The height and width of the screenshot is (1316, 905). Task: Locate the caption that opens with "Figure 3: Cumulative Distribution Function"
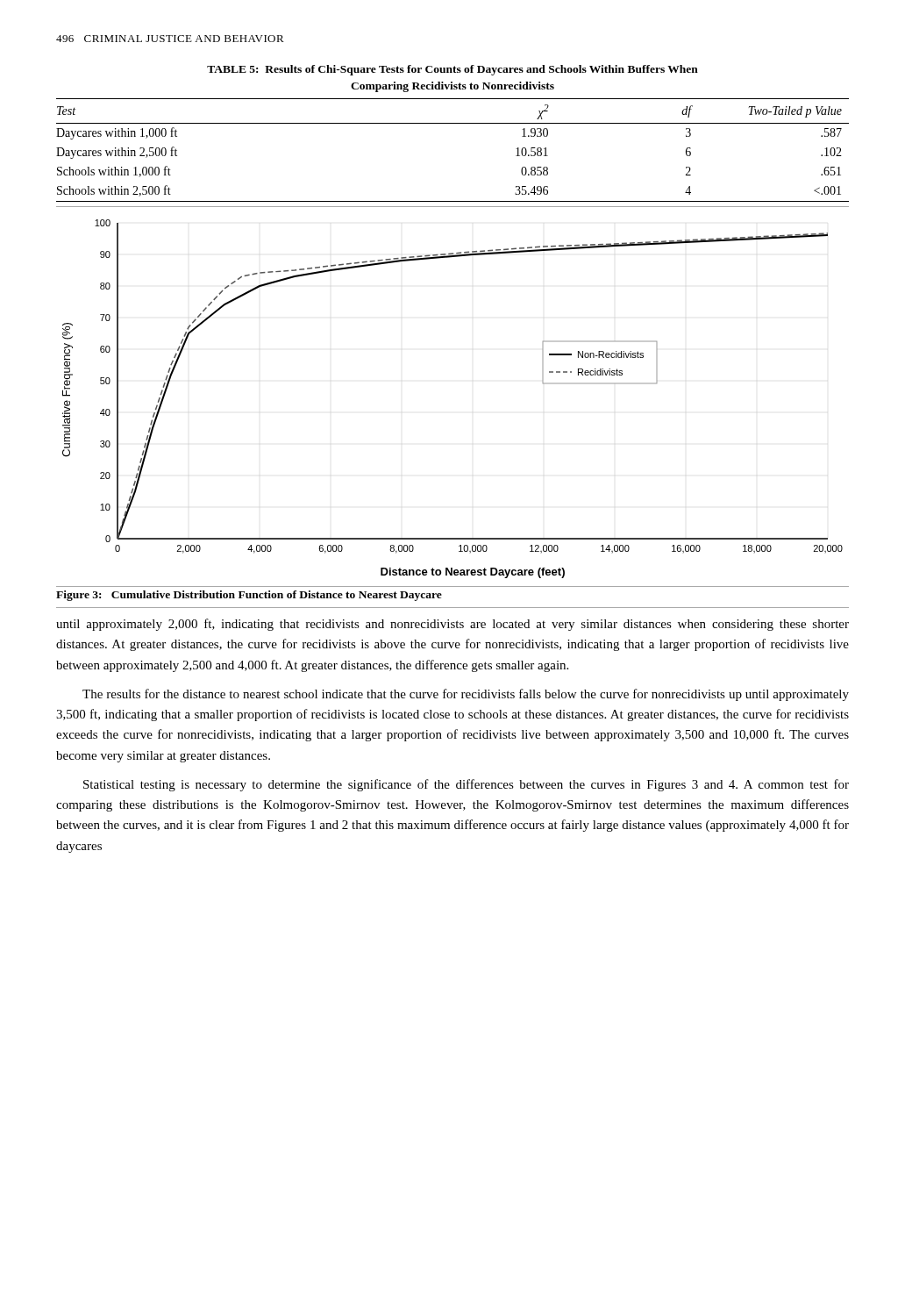tap(249, 594)
